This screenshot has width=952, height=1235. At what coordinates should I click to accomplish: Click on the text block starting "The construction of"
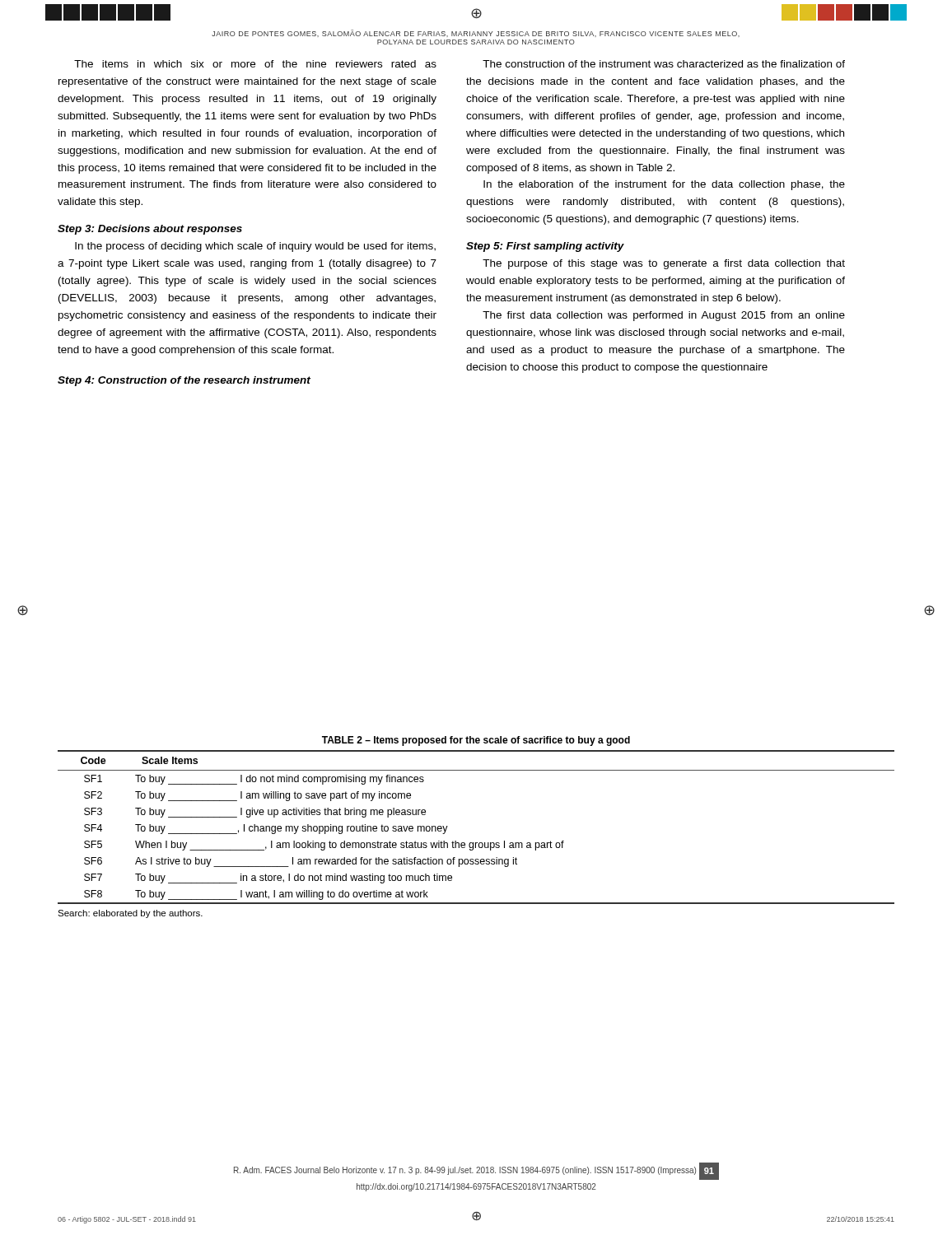tap(655, 142)
